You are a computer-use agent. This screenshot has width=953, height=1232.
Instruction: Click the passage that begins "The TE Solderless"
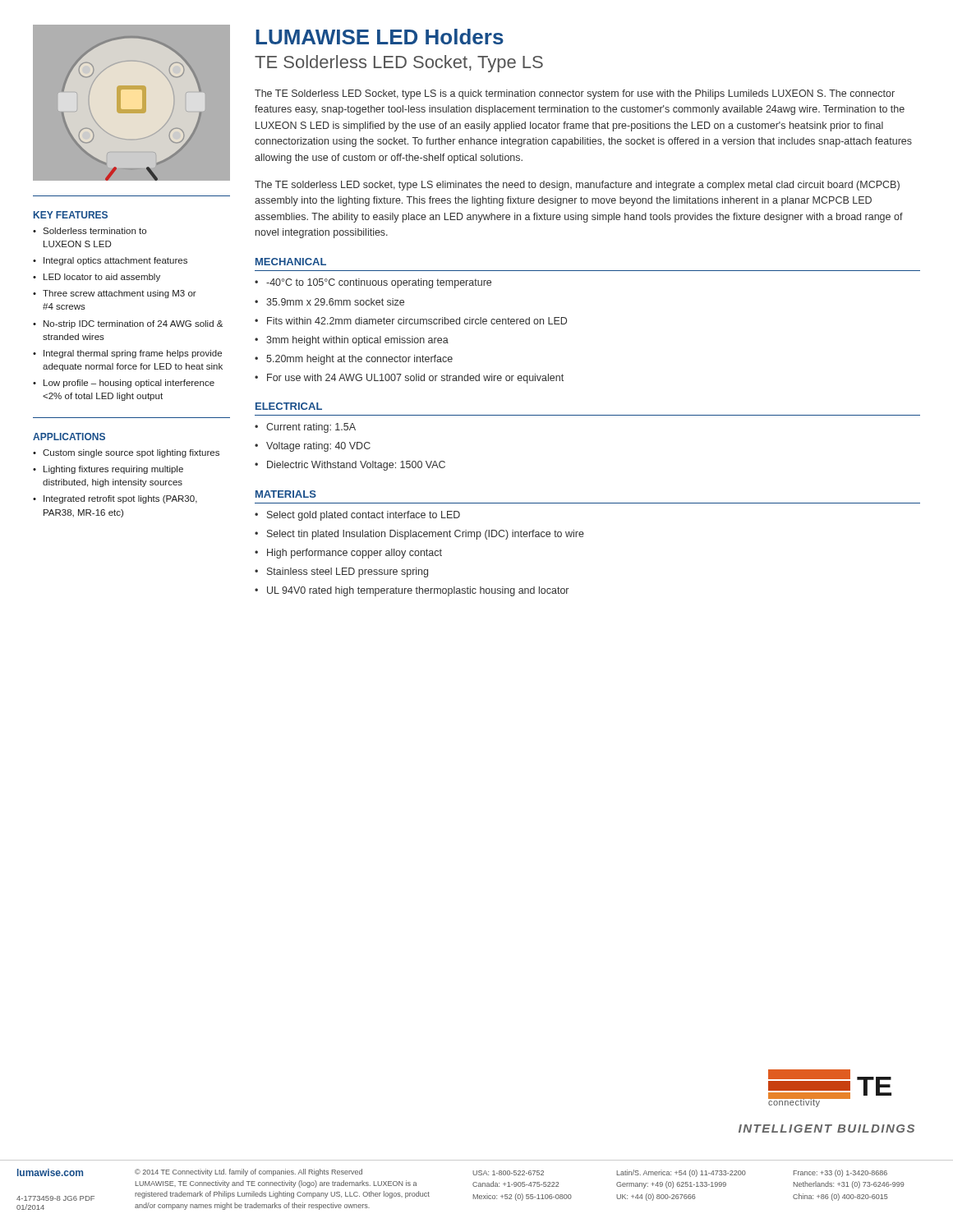click(583, 125)
